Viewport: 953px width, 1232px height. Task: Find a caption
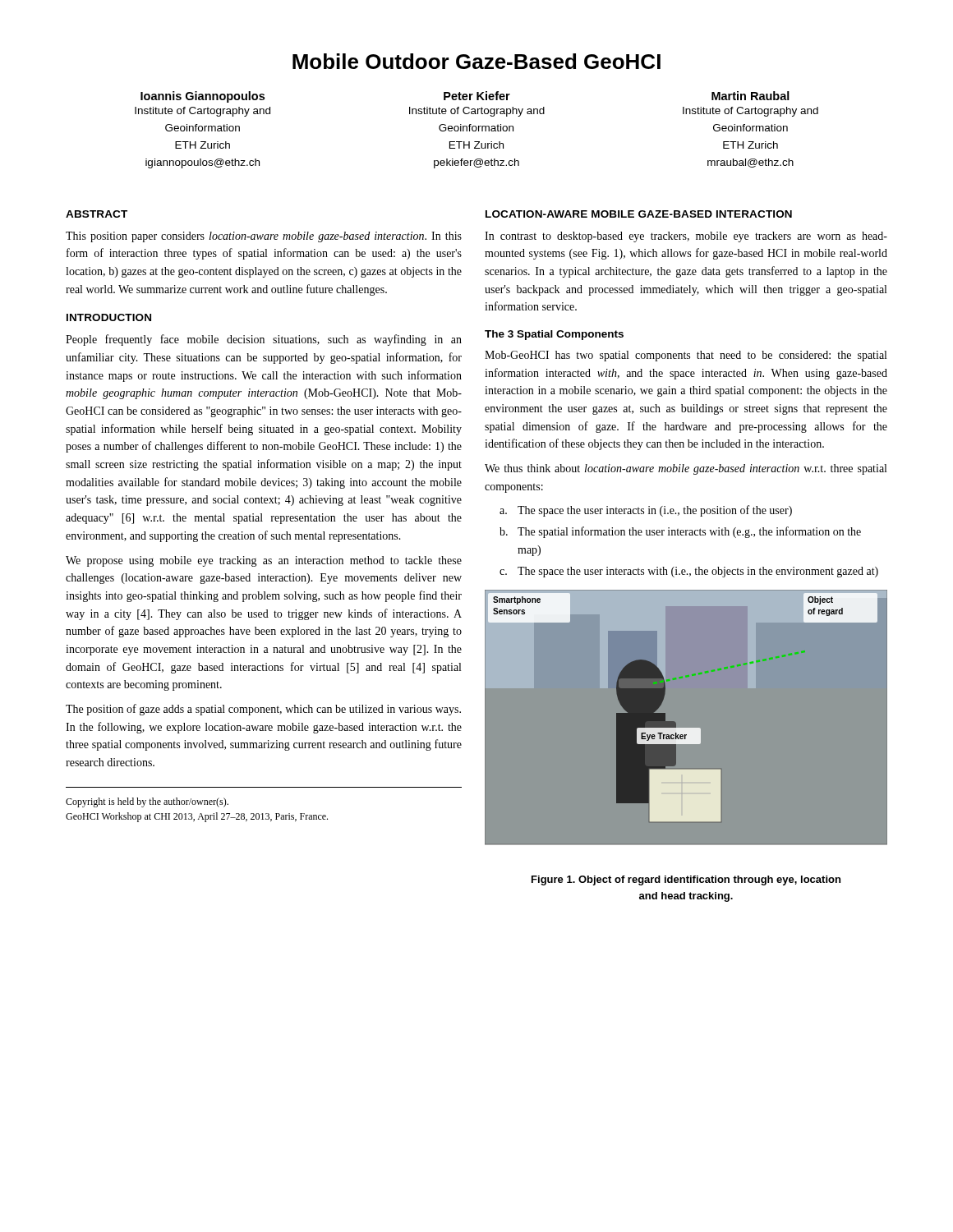click(x=686, y=887)
